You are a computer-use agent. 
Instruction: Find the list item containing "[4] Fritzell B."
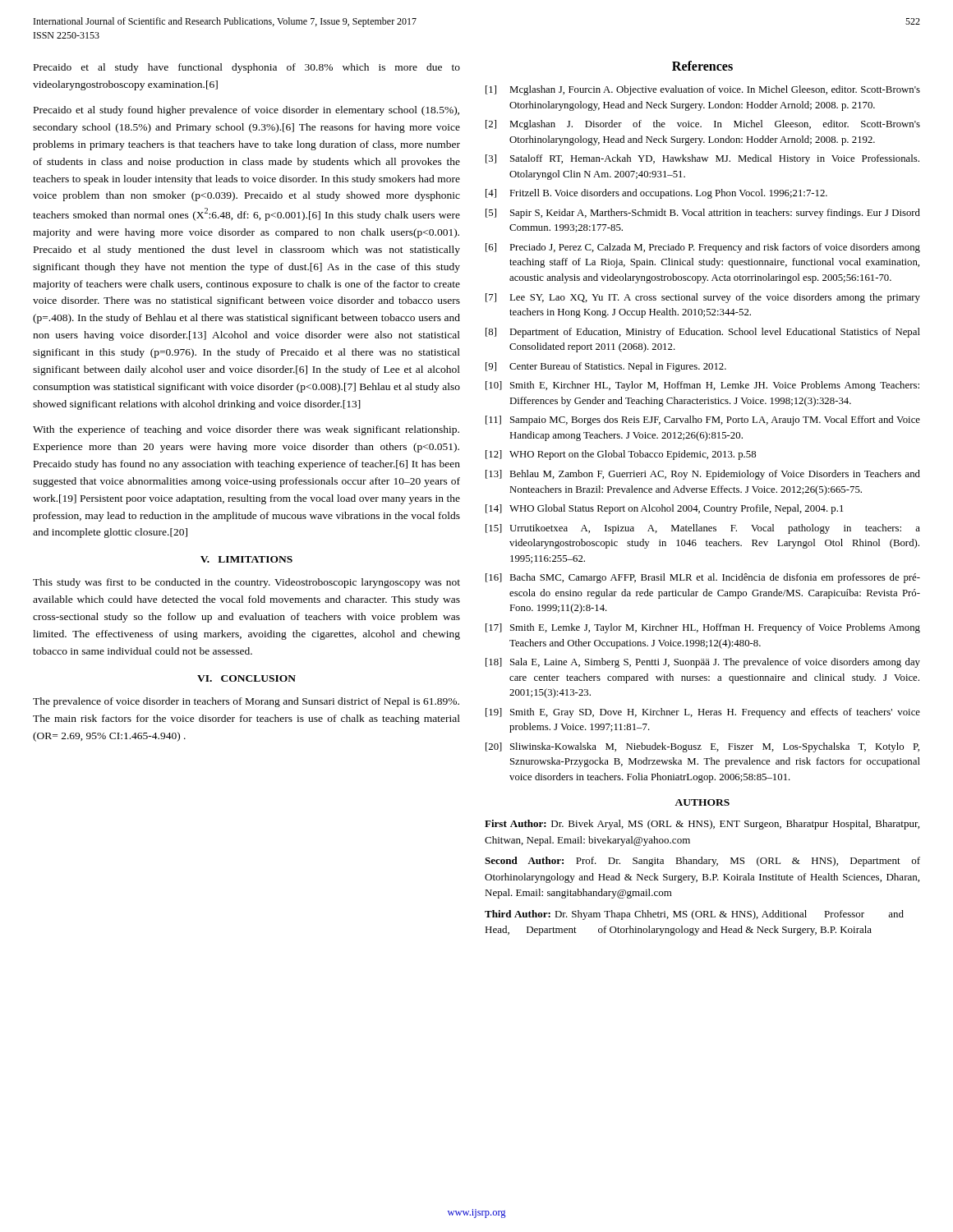(702, 193)
